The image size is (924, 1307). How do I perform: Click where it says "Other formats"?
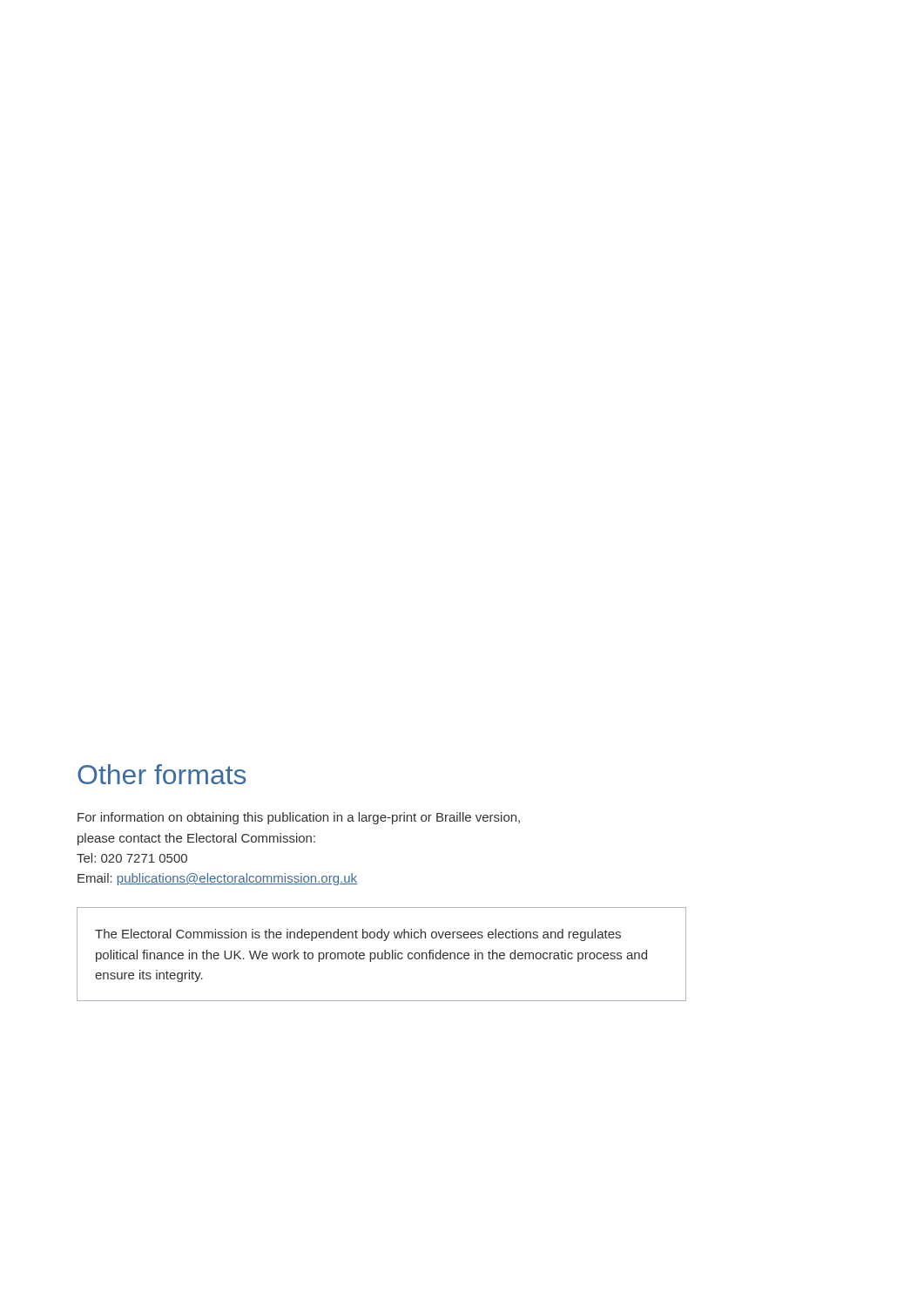[162, 774]
